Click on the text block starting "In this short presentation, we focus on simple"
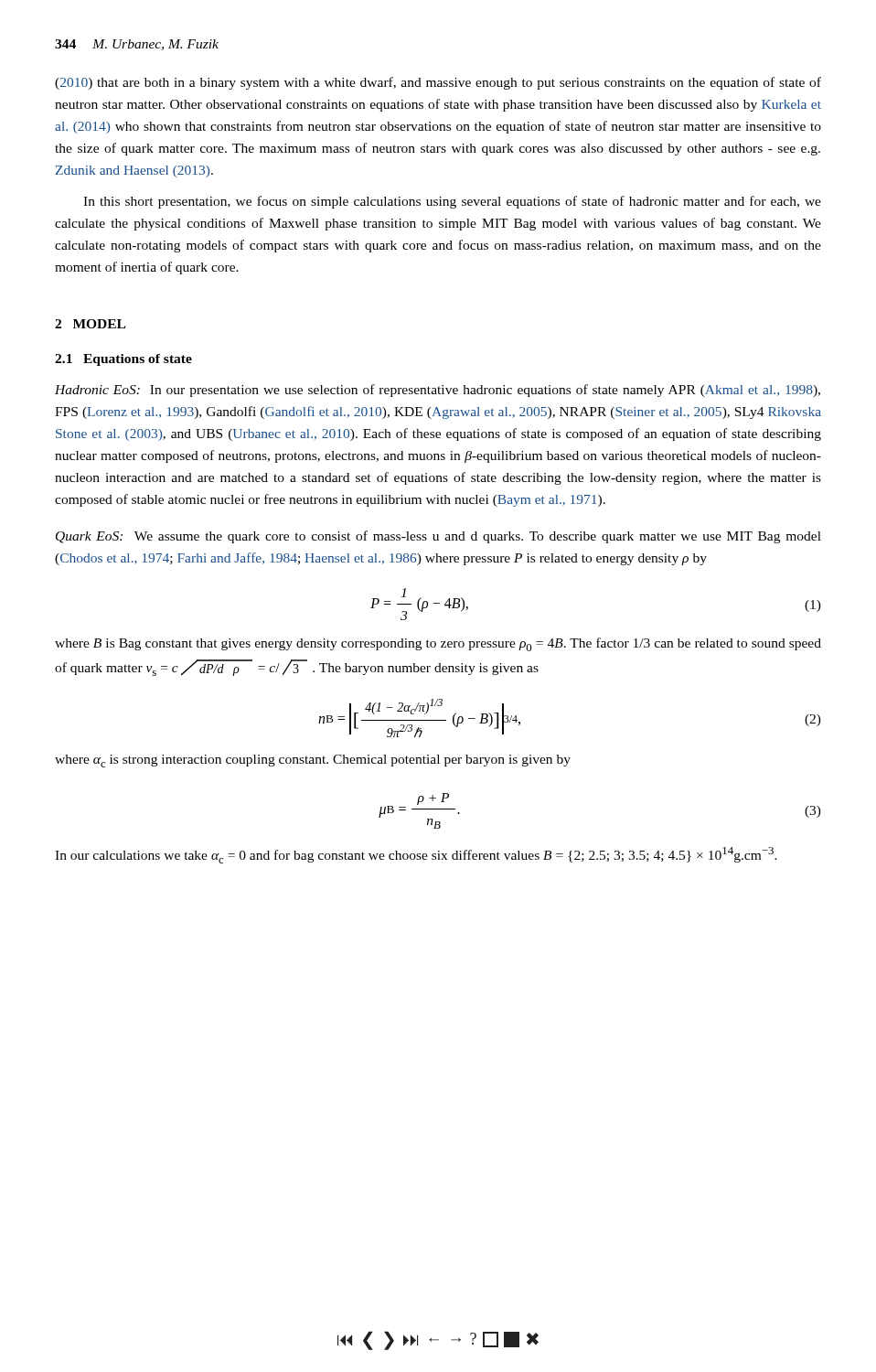The width and height of the screenshot is (876, 1372). click(x=438, y=234)
